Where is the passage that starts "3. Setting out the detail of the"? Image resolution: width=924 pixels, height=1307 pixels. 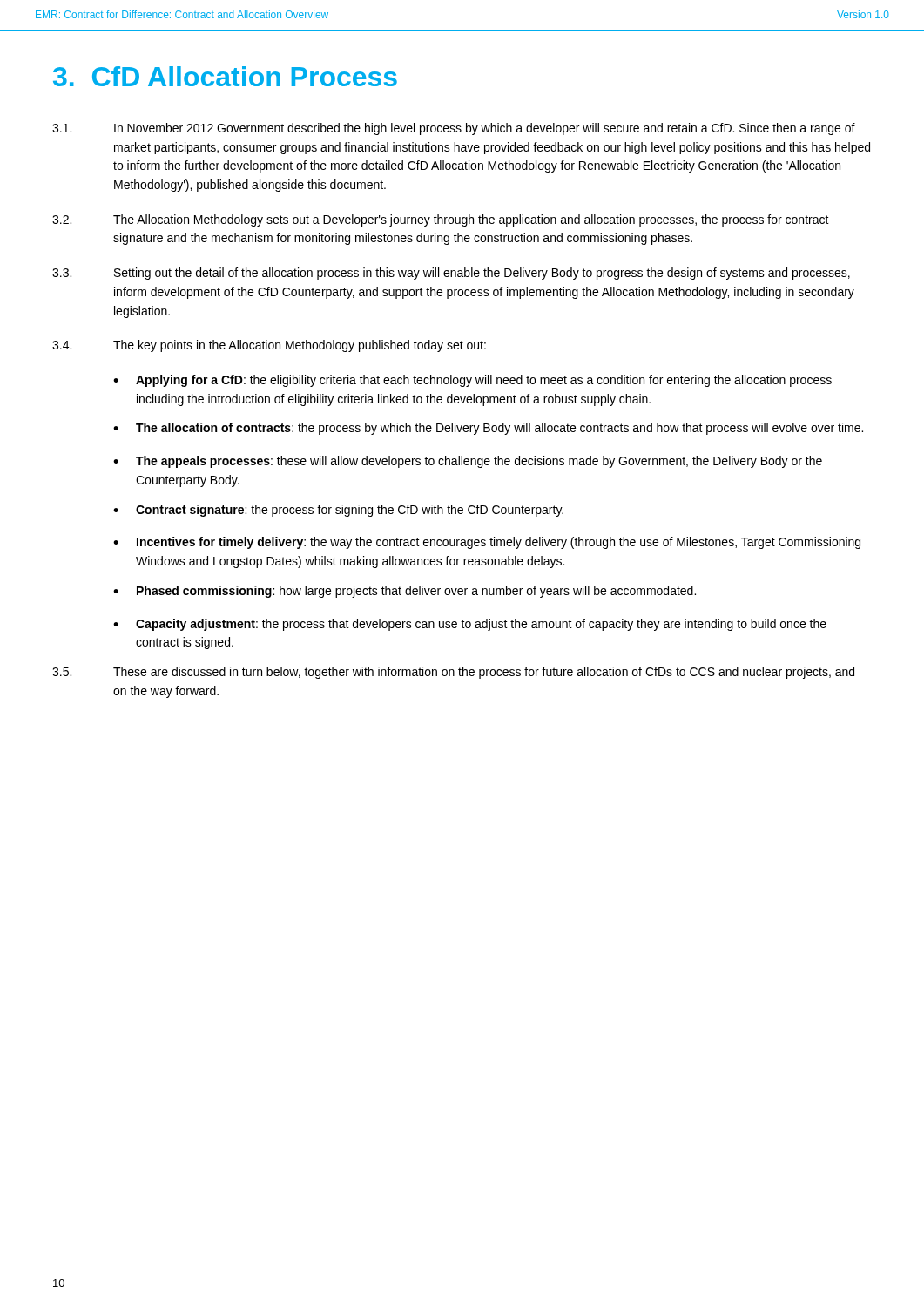[x=462, y=293]
